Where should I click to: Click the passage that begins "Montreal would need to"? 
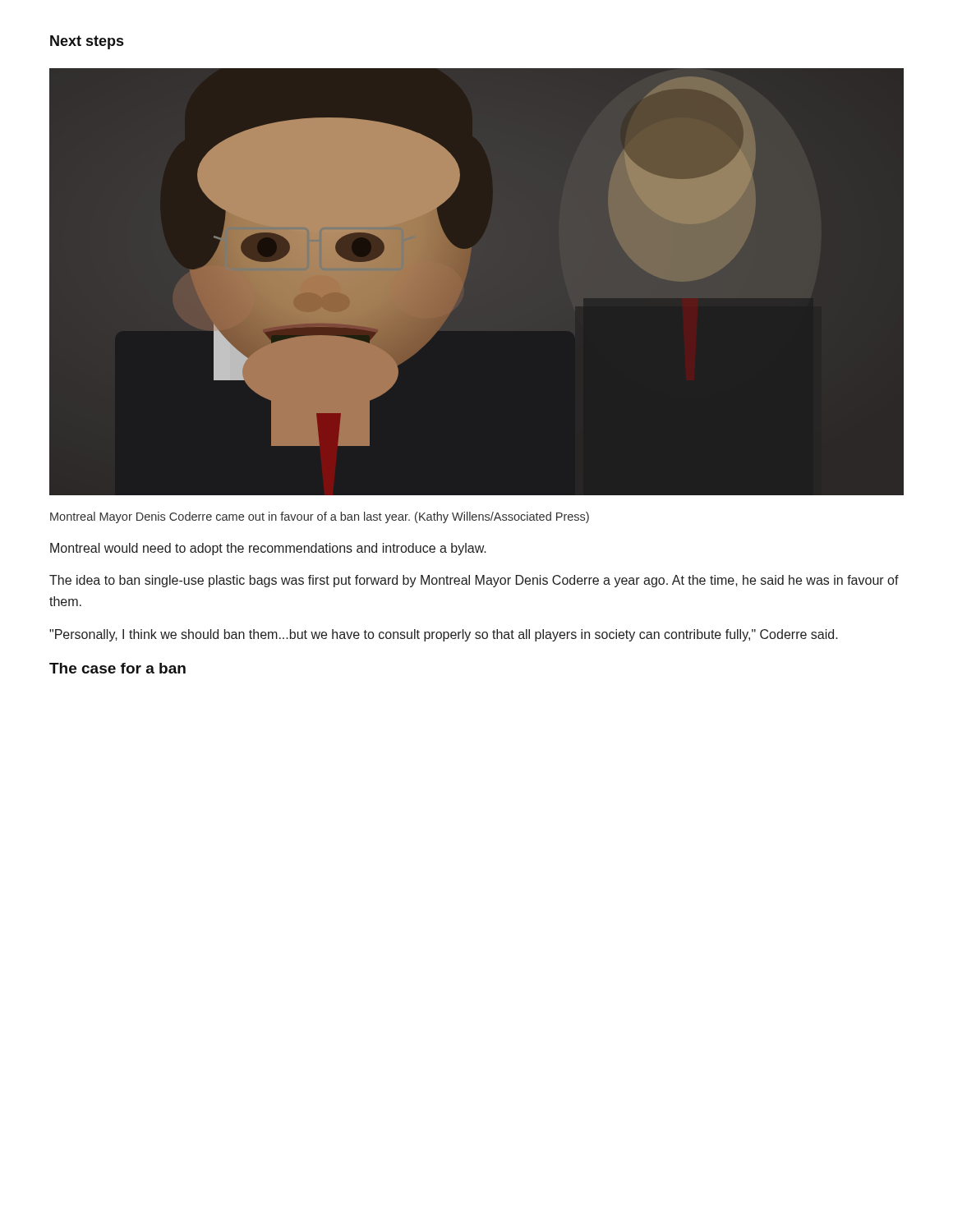tap(268, 548)
